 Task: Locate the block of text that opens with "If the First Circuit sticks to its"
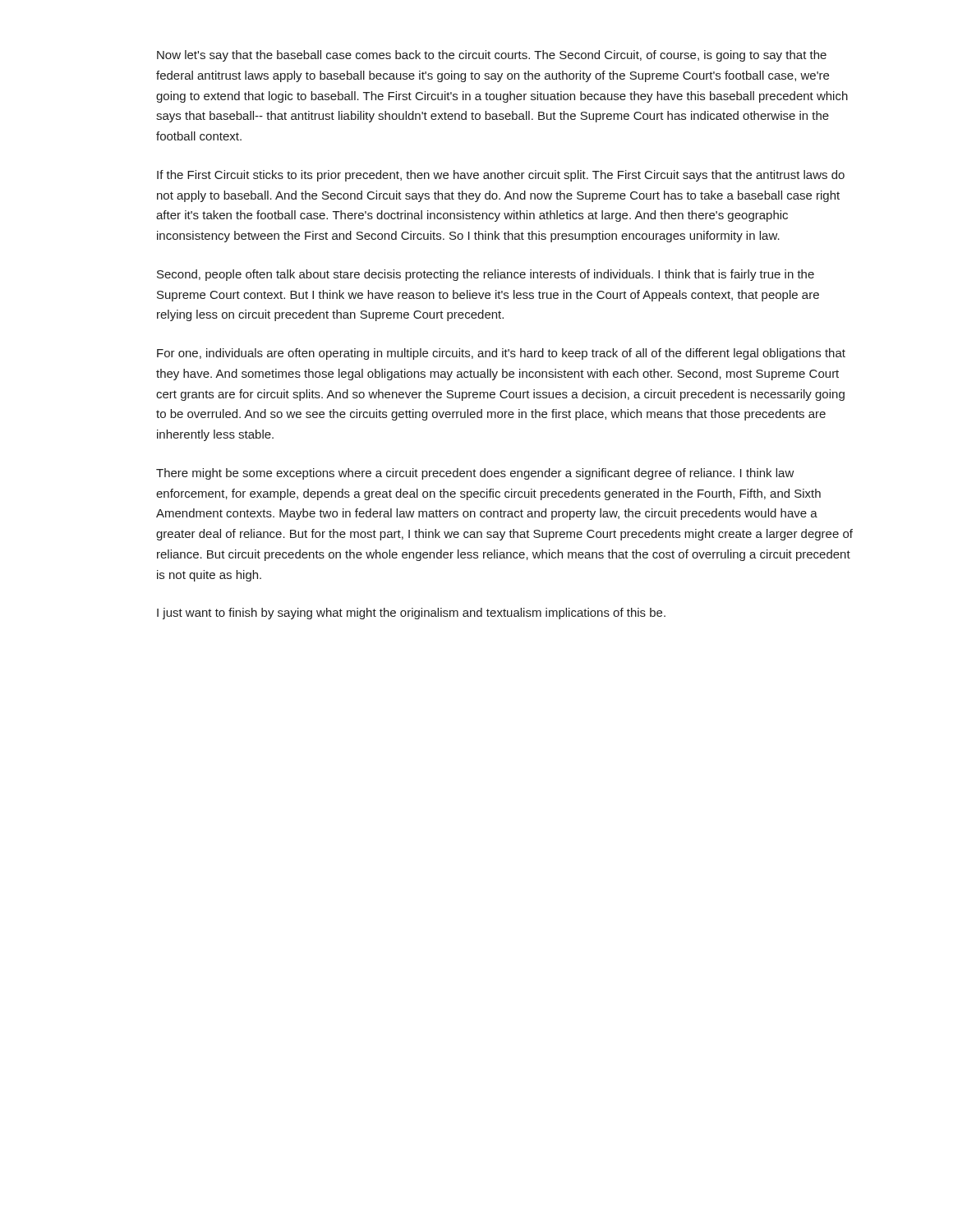coord(500,205)
